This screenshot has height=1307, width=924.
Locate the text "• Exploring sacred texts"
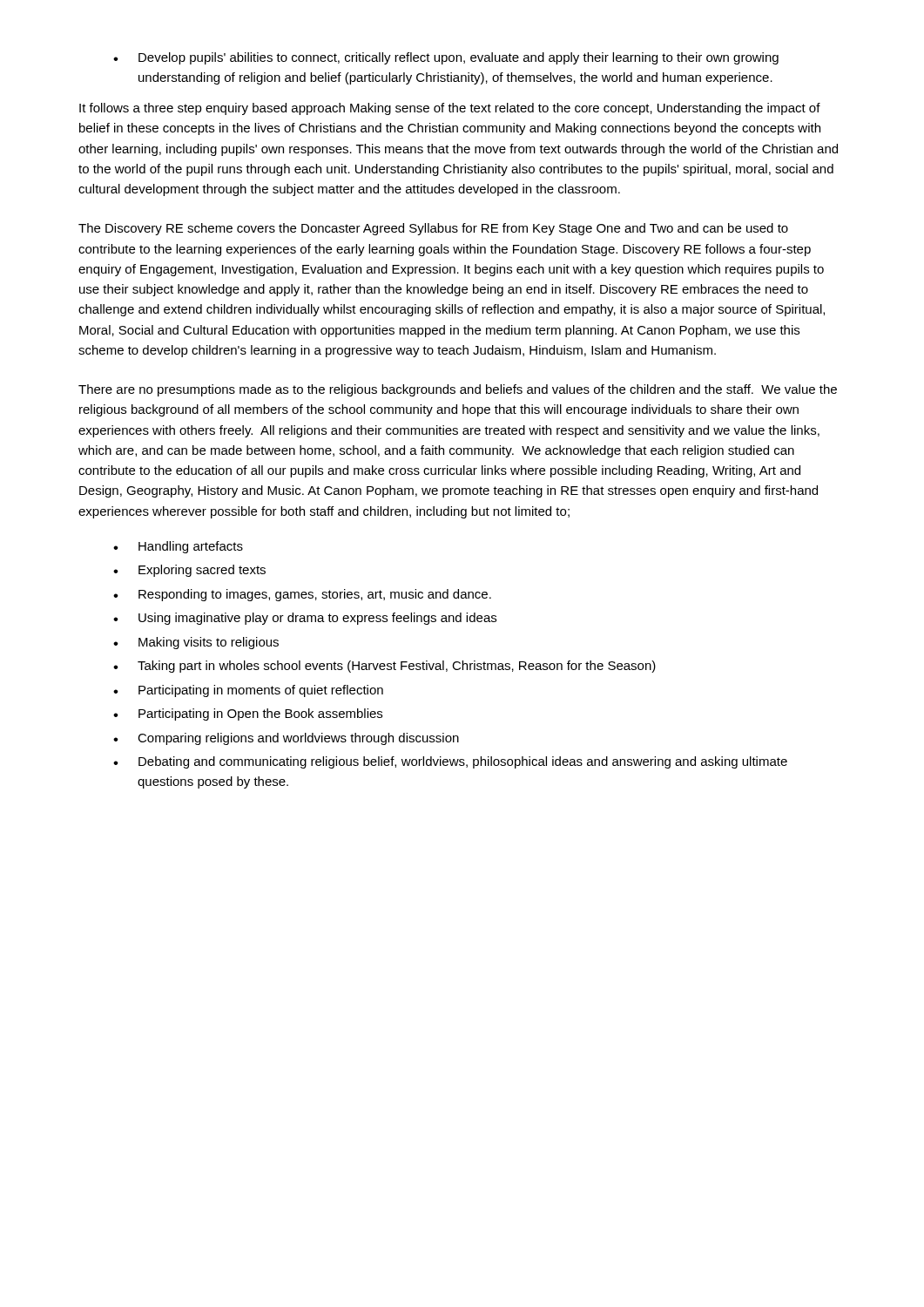click(x=189, y=571)
